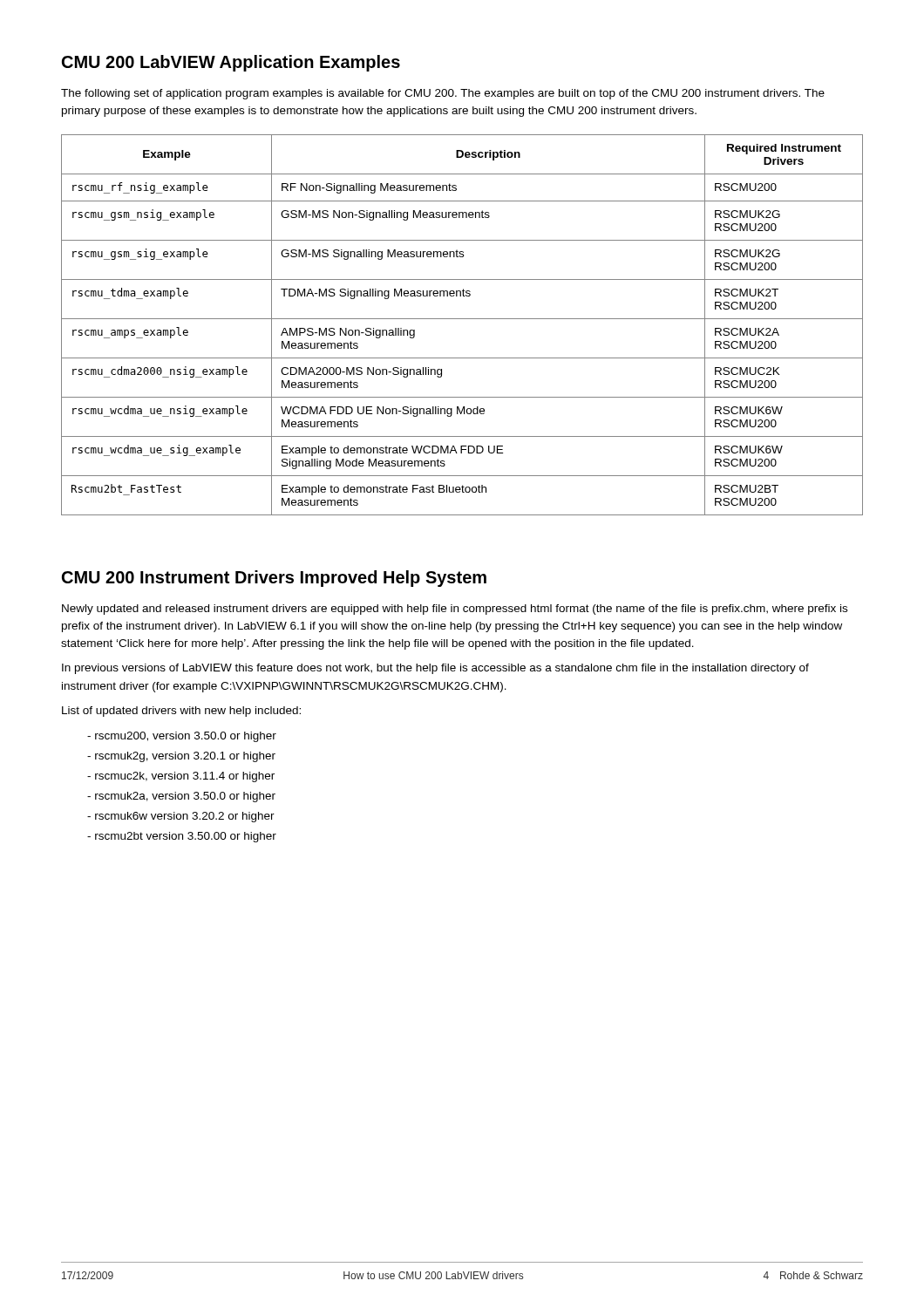Viewport: 924px width, 1308px height.
Task: Locate the block starting "CMU 200 LabVIEW"
Action: pos(231,63)
